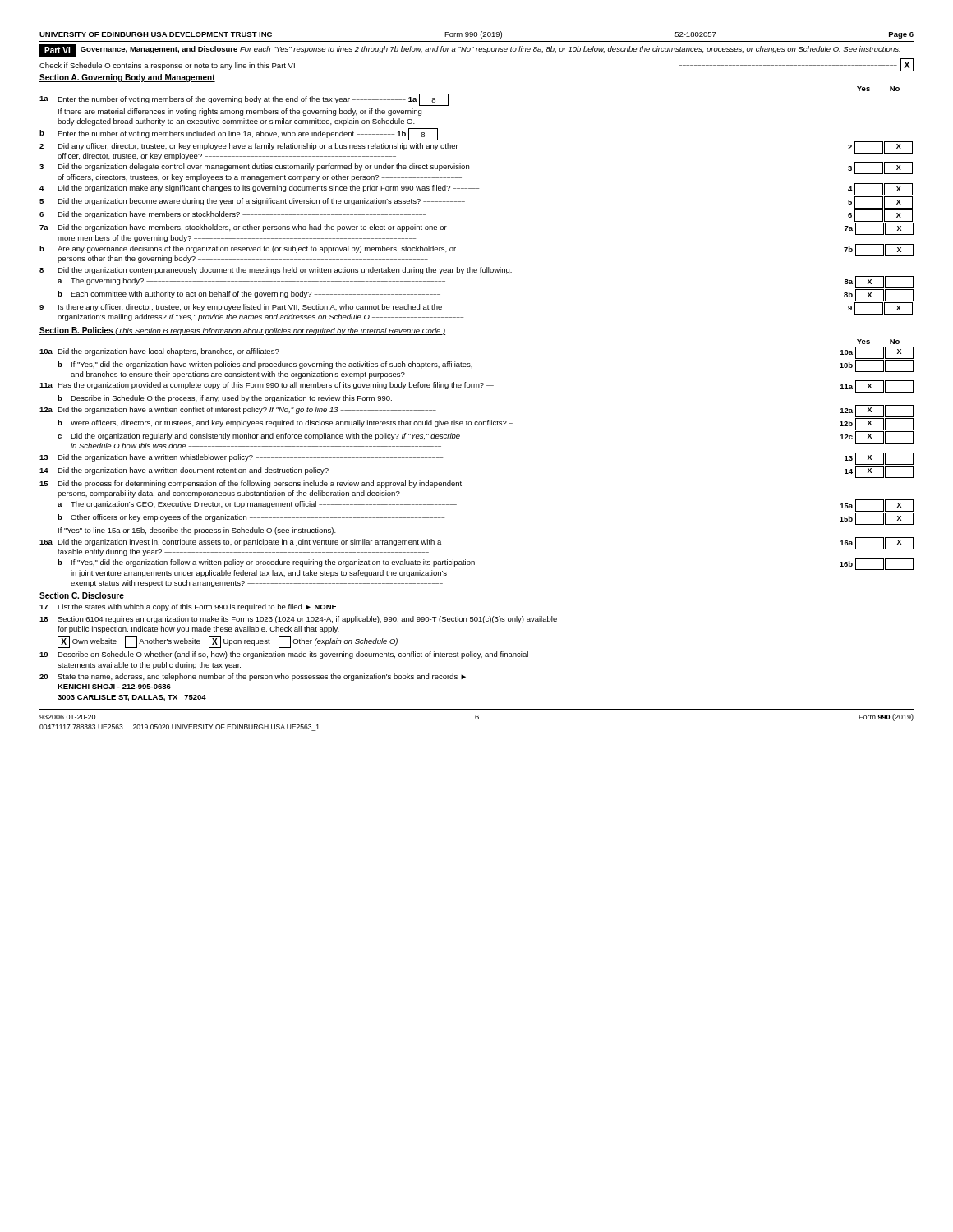Point to the block beginning "11a Has the organization provided a"
The width and height of the screenshot is (953, 1232).
(x=476, y=387)
